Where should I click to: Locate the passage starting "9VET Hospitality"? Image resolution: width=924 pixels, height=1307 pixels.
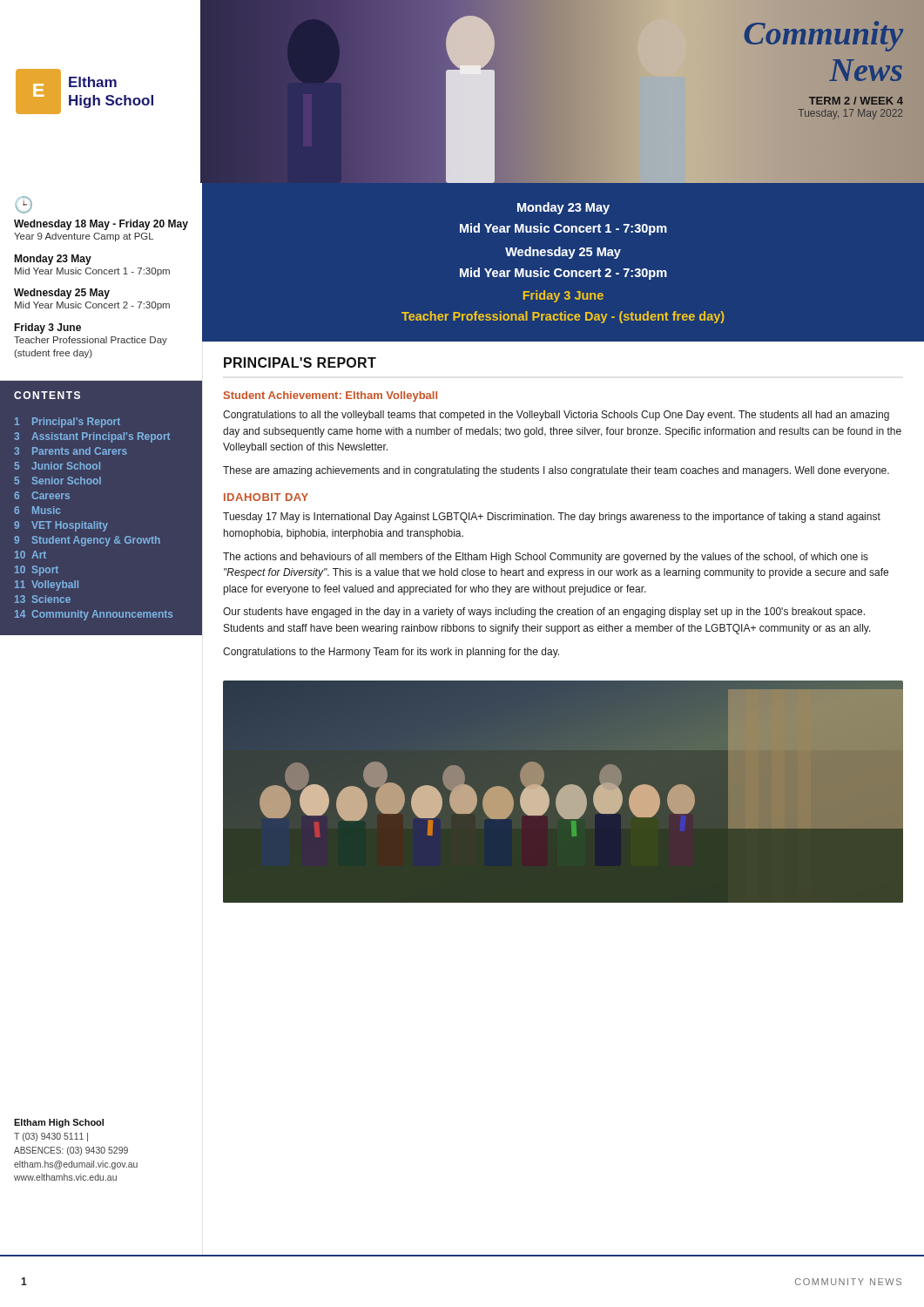[61, 525]
